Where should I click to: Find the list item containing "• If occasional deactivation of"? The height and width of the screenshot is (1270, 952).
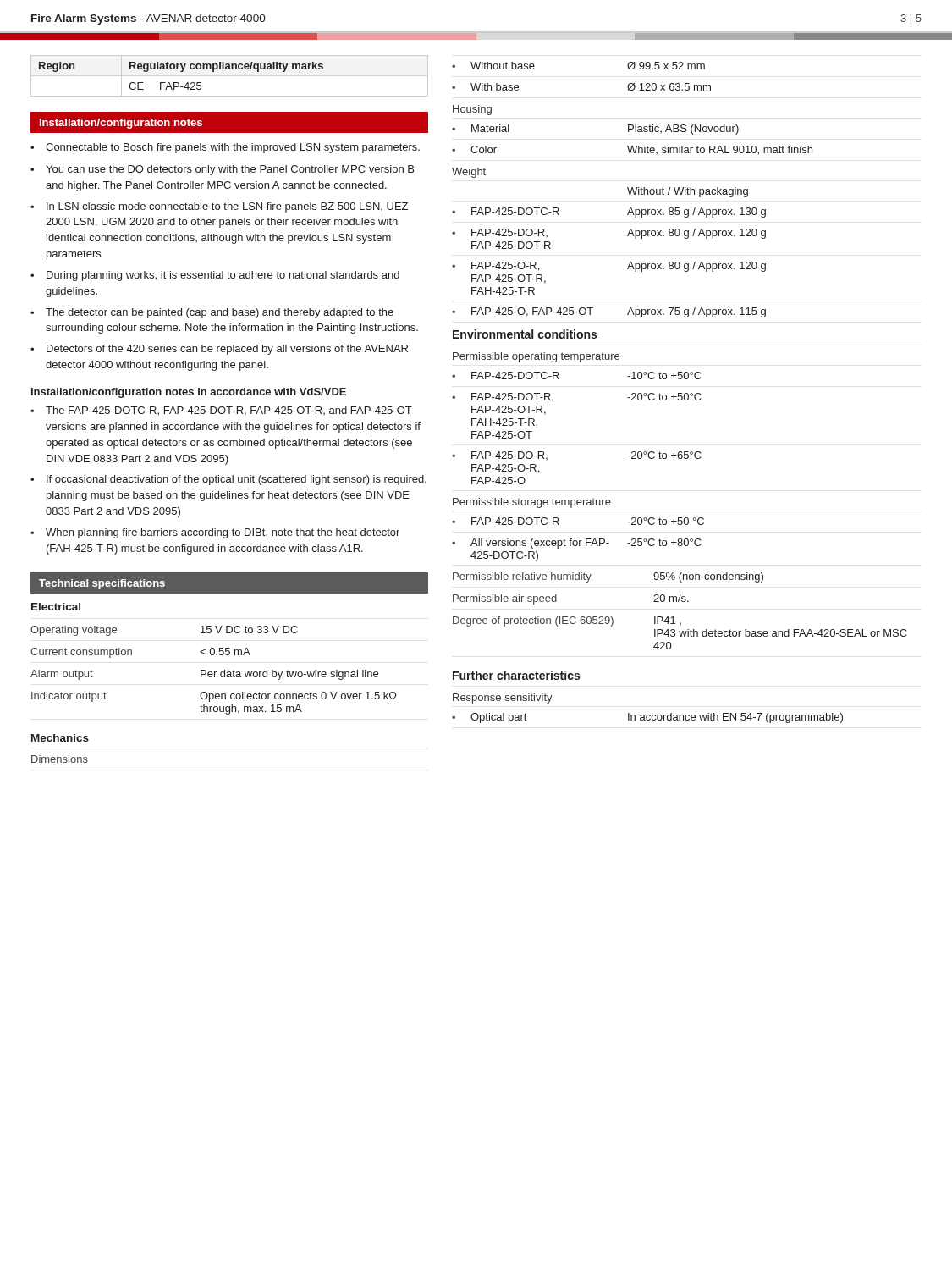[229, 496]
